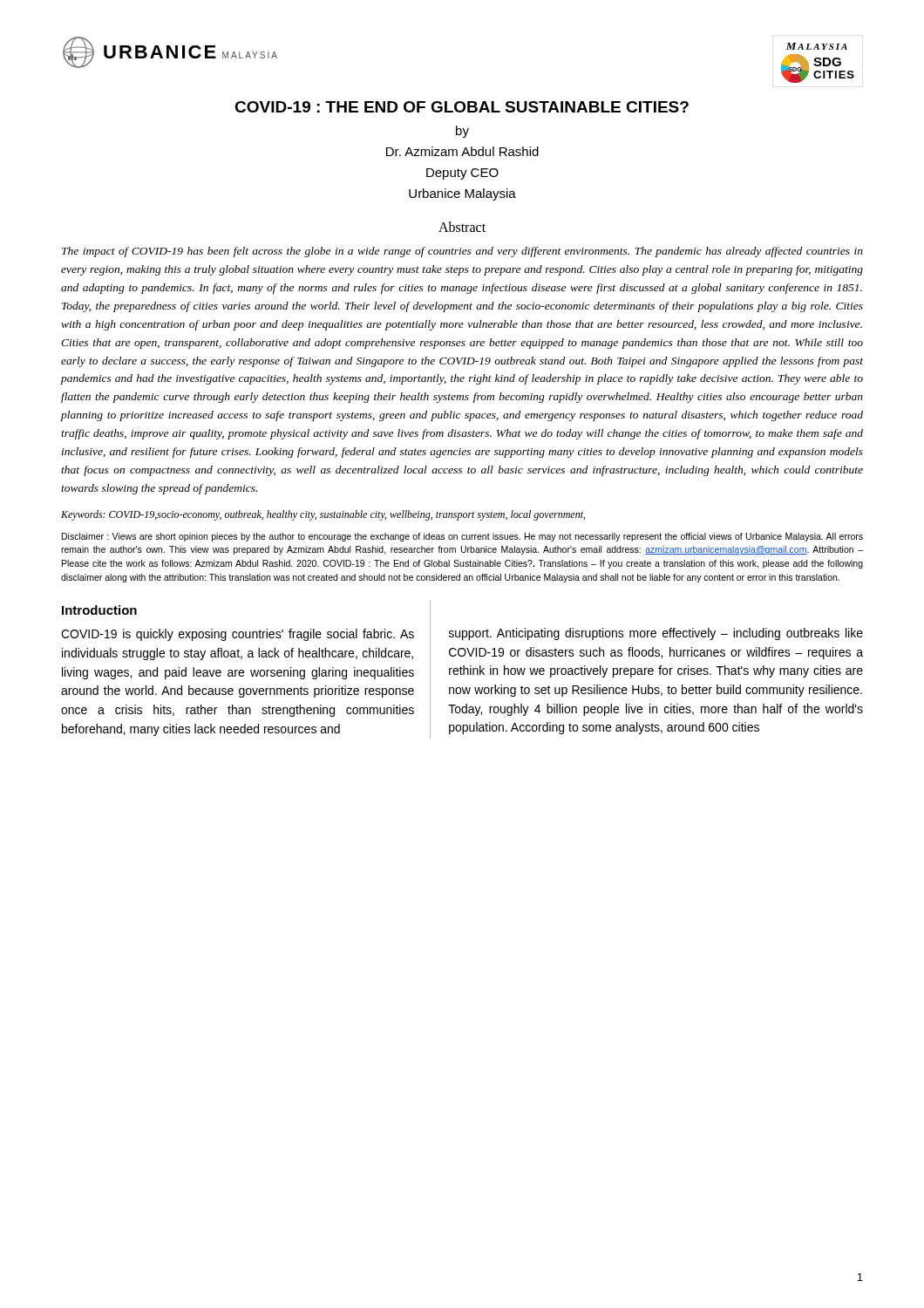The height and width of the screenshot is (1308, 924).
Task: Locate the text block containing "Keywords: COVID-19,socio-economy, outbreak, healthy city, sustainable city,"
Action: click(323, 514)
